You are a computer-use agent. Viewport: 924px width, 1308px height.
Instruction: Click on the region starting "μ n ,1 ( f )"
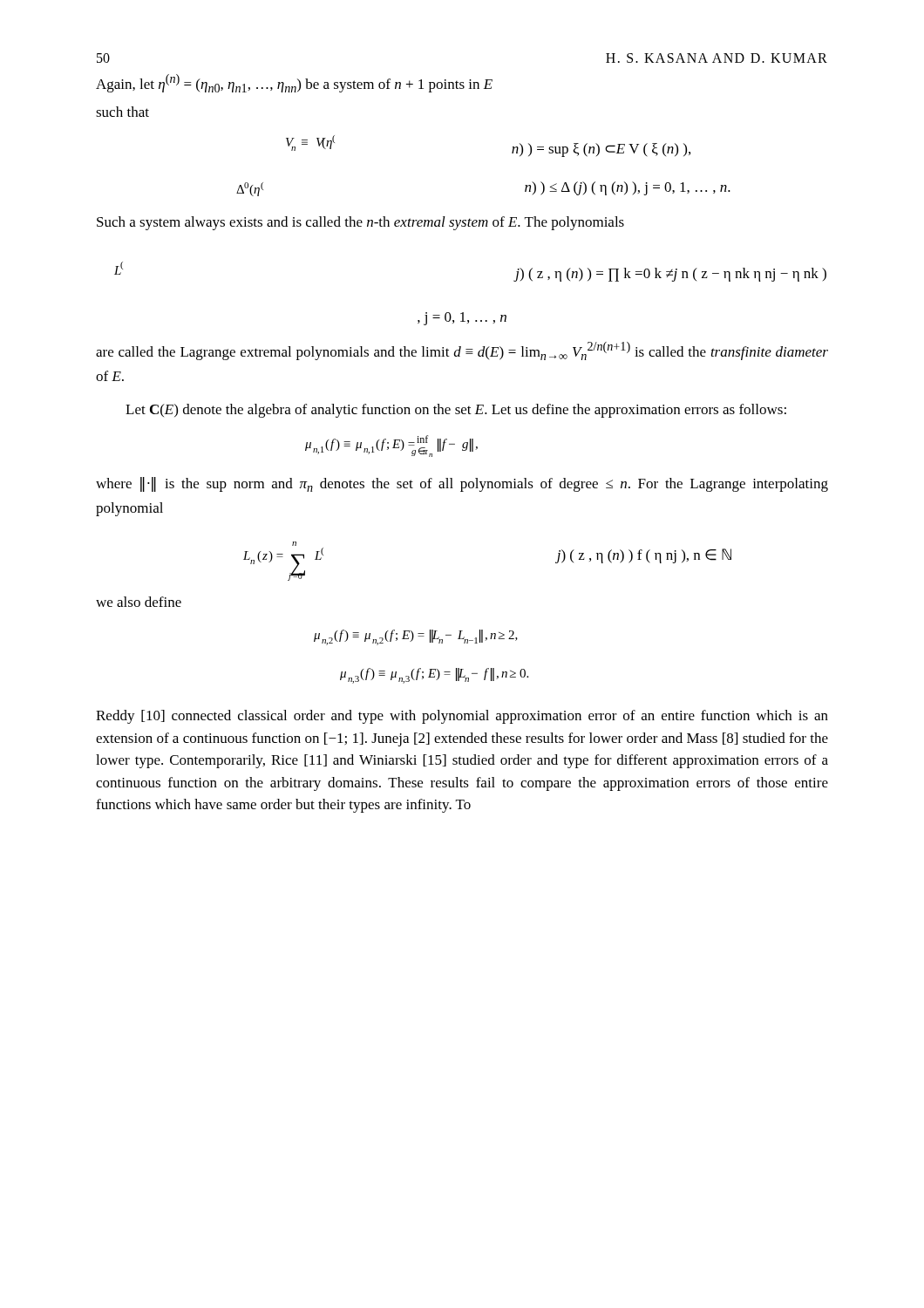click(462, 443)
